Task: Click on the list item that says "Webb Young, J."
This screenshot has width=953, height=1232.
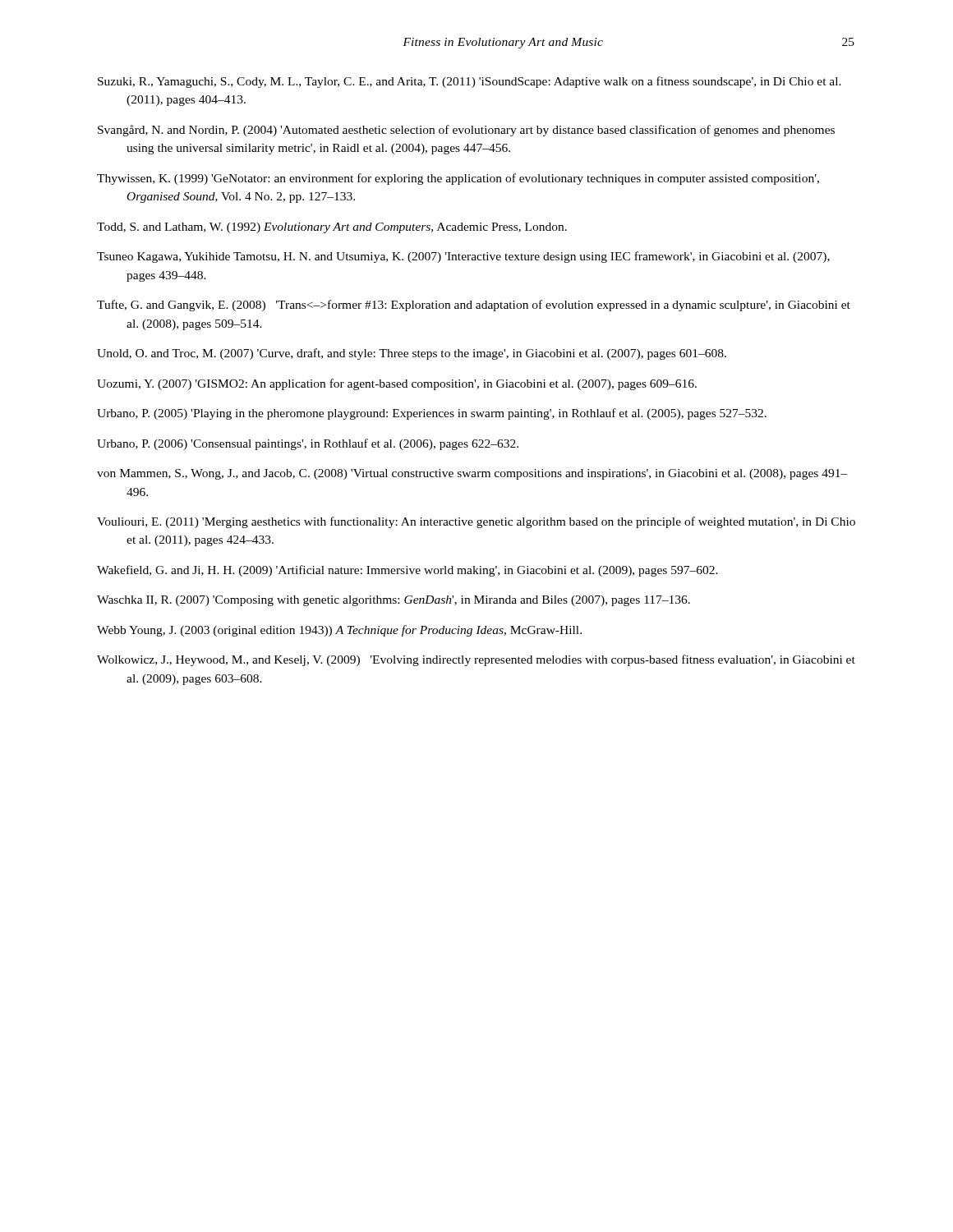Action: (340, 629)
